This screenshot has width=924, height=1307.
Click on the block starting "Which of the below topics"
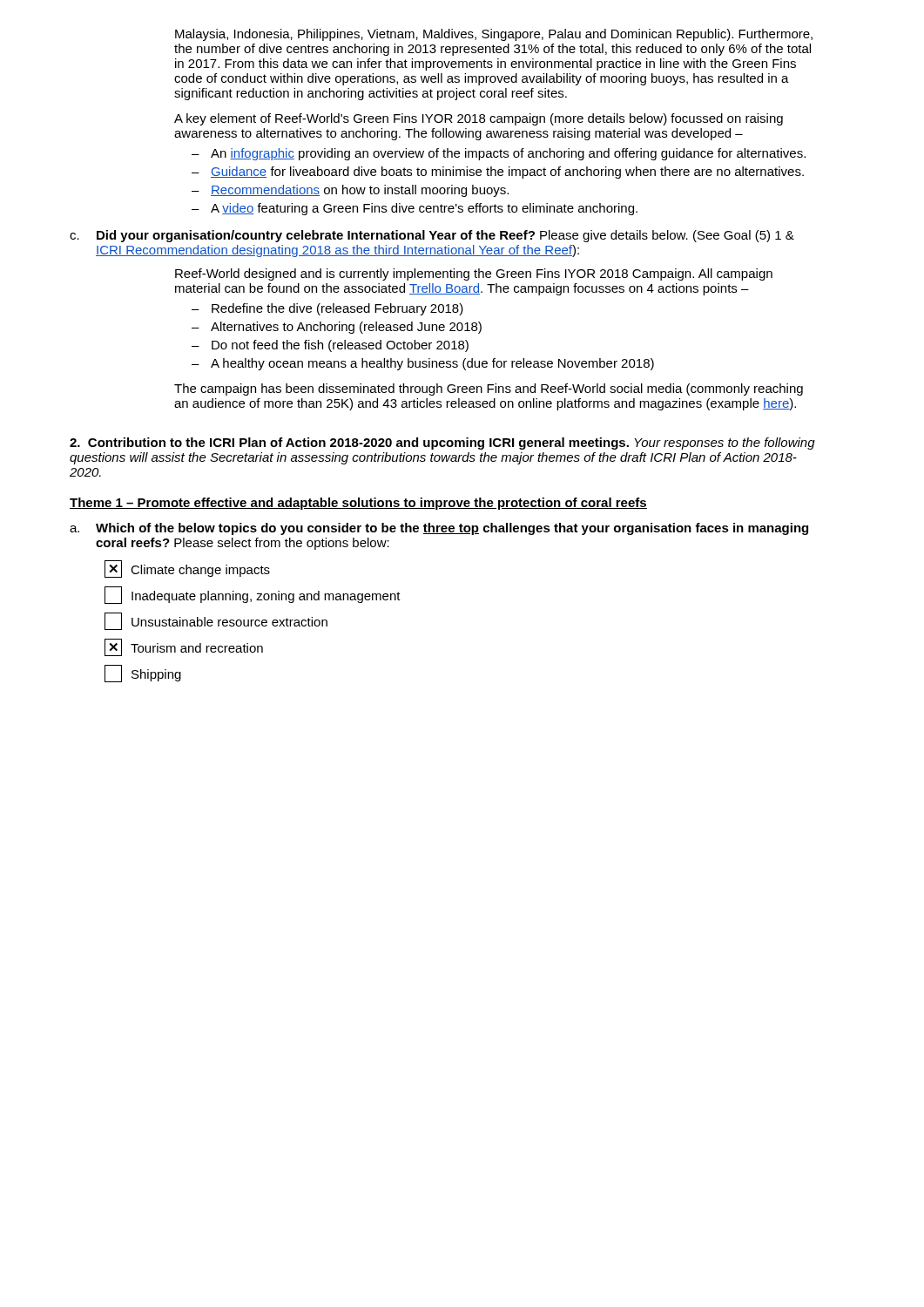[453, 535]
